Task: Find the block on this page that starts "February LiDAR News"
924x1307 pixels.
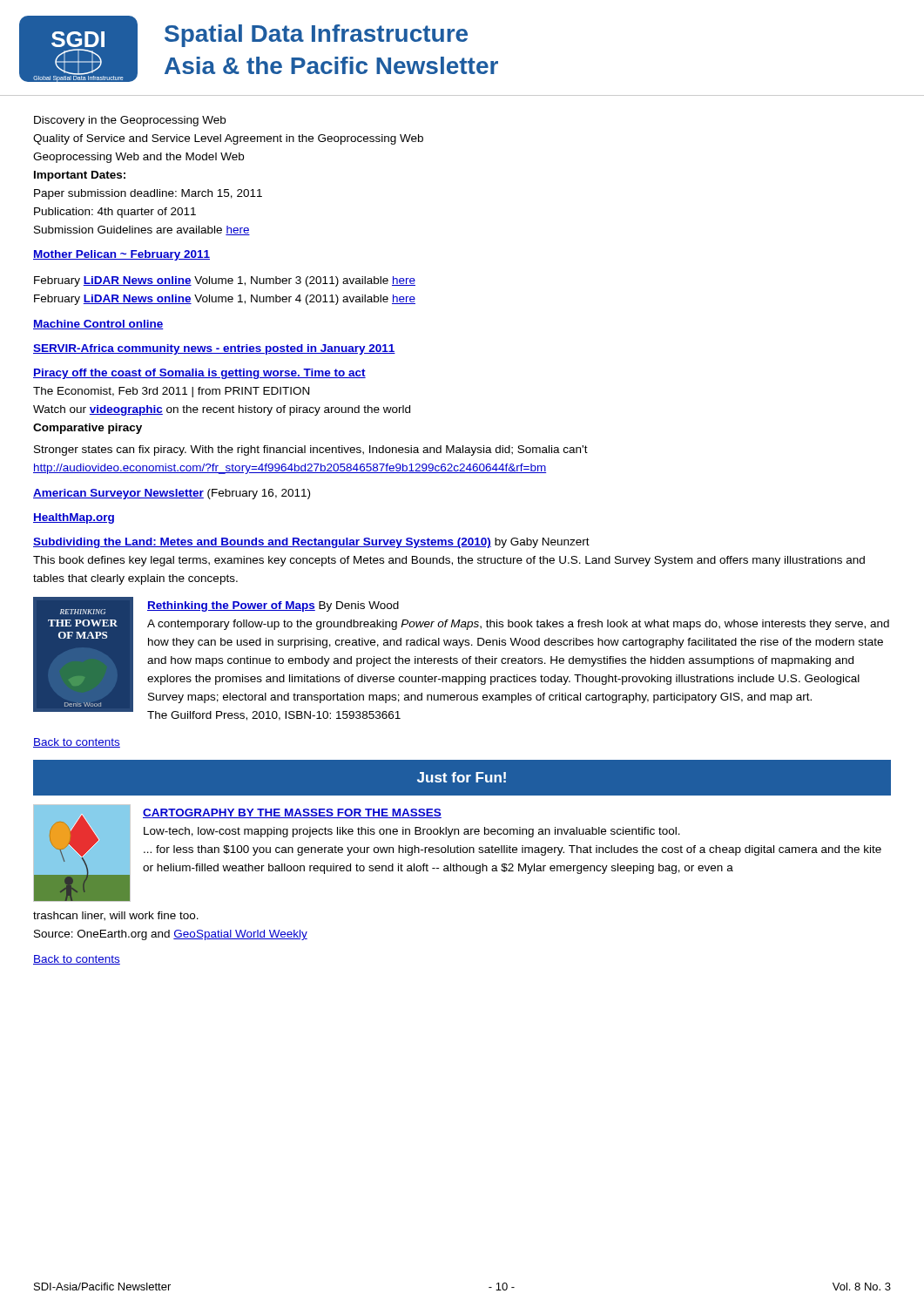Action: click(x=224, y=289)
